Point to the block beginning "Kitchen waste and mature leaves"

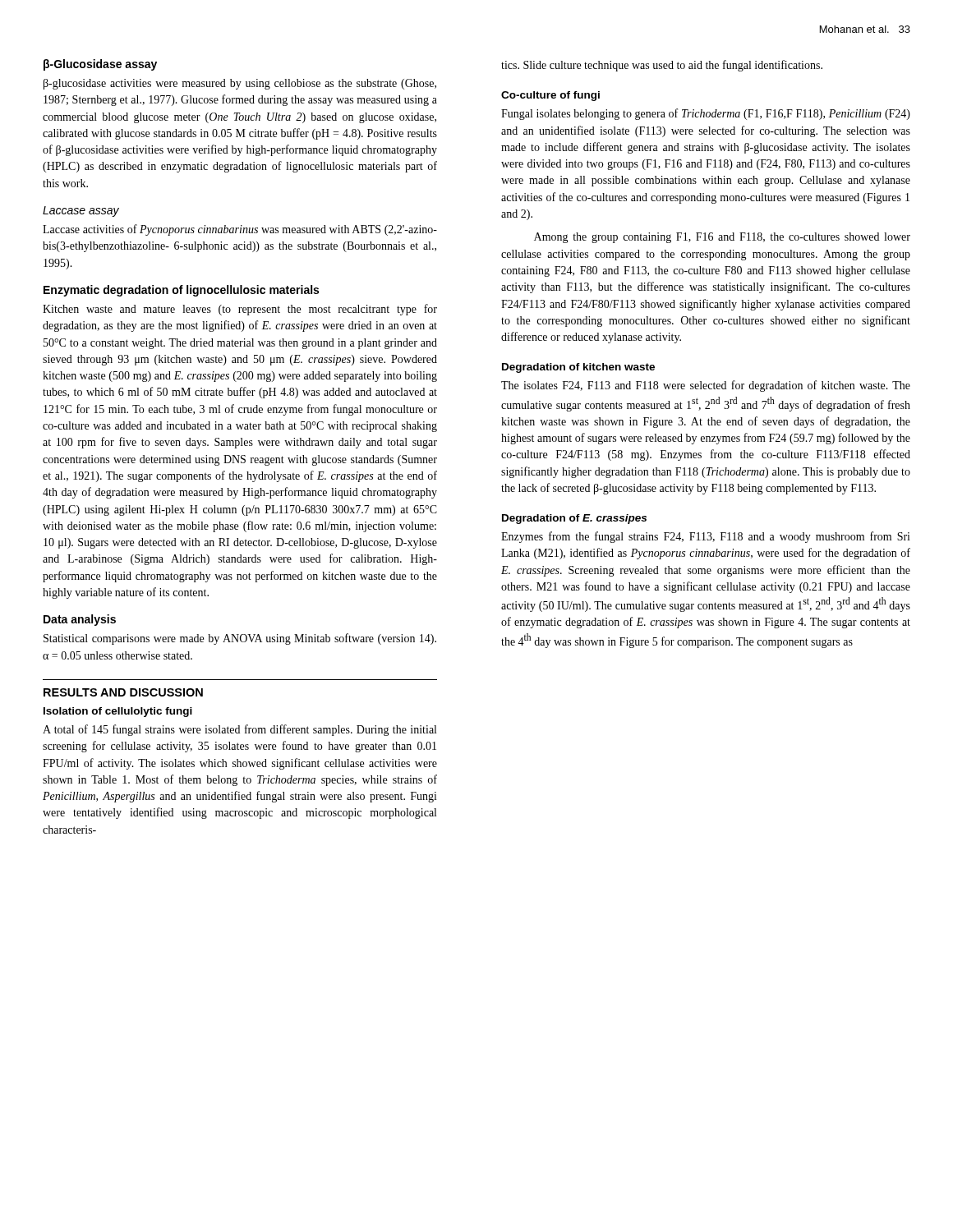click(x=240, y=451)
